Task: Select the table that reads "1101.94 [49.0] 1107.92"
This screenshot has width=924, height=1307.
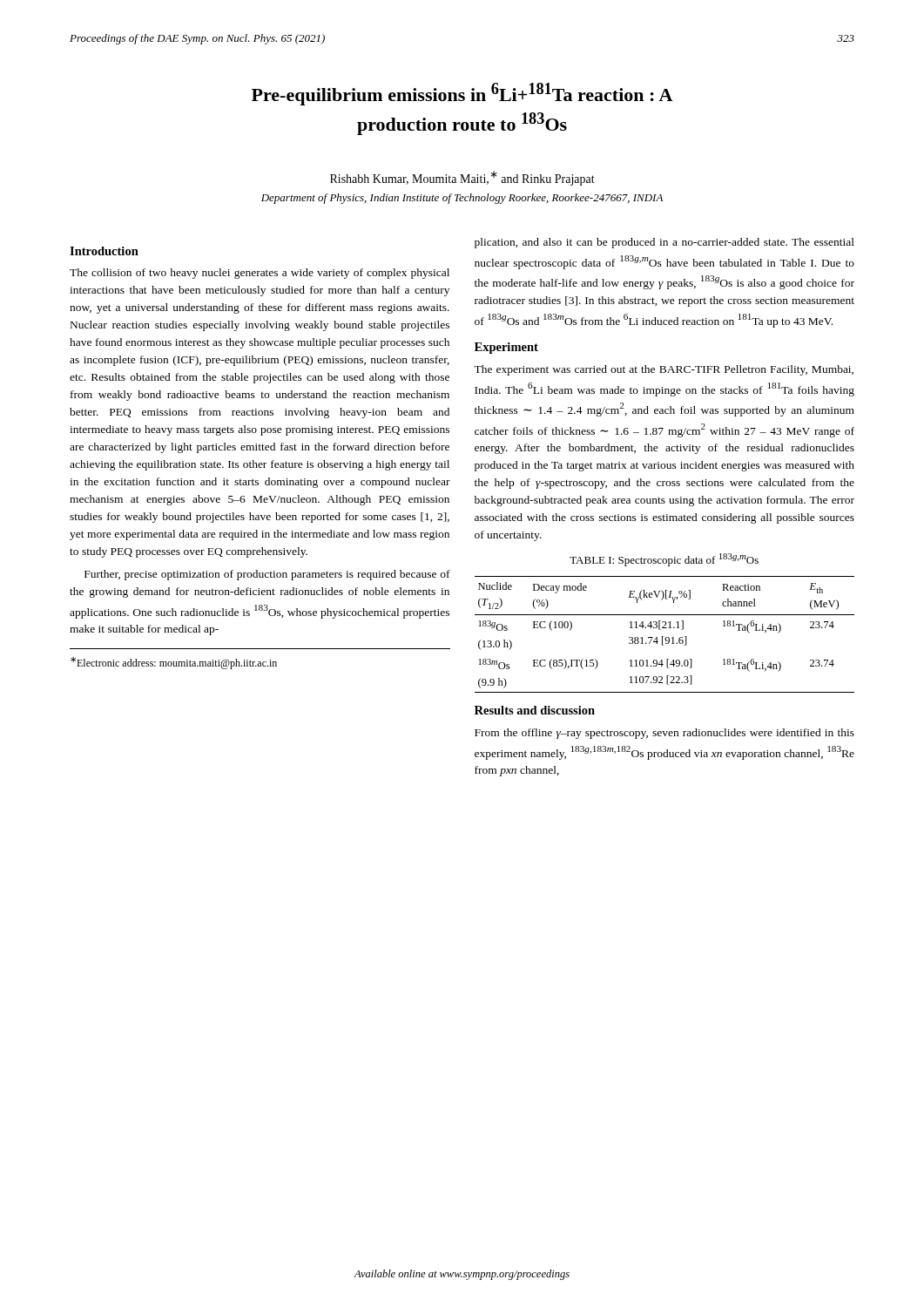Action: coord(664,634)
